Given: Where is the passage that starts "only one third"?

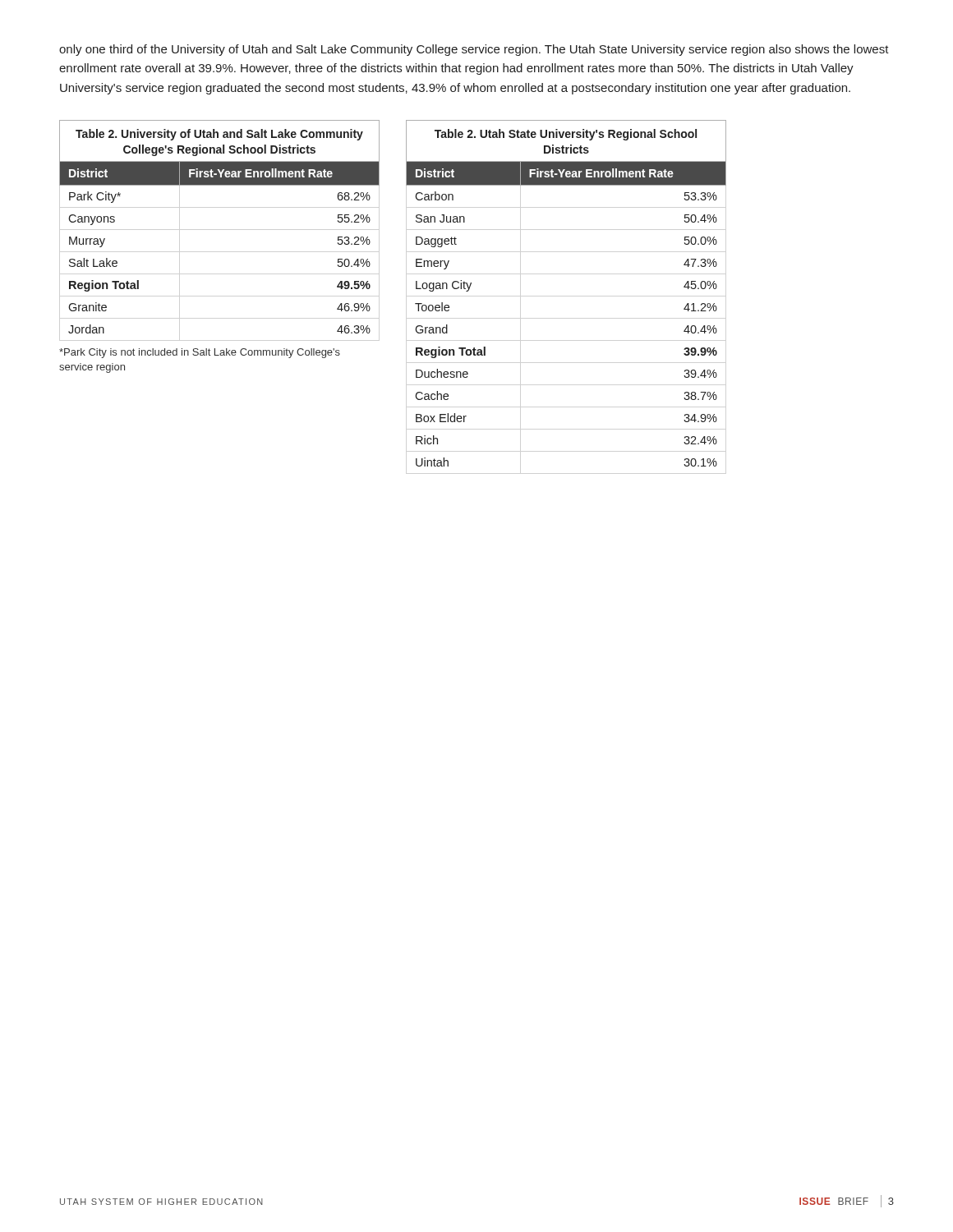Looking at the screenshot, I should click(x=474, y=68).
